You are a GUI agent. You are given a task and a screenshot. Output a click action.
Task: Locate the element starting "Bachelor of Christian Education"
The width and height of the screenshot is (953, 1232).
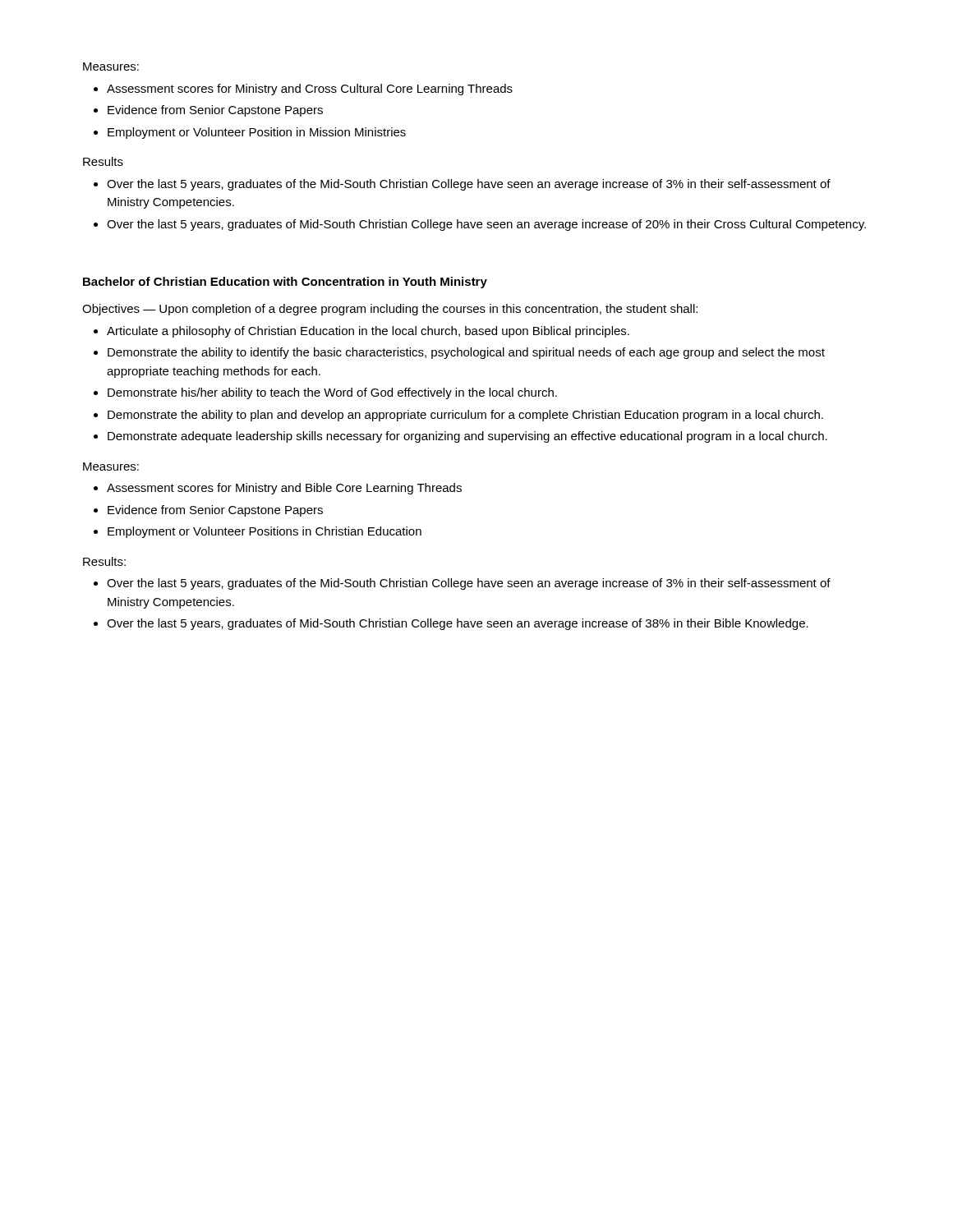click(285, 281)
